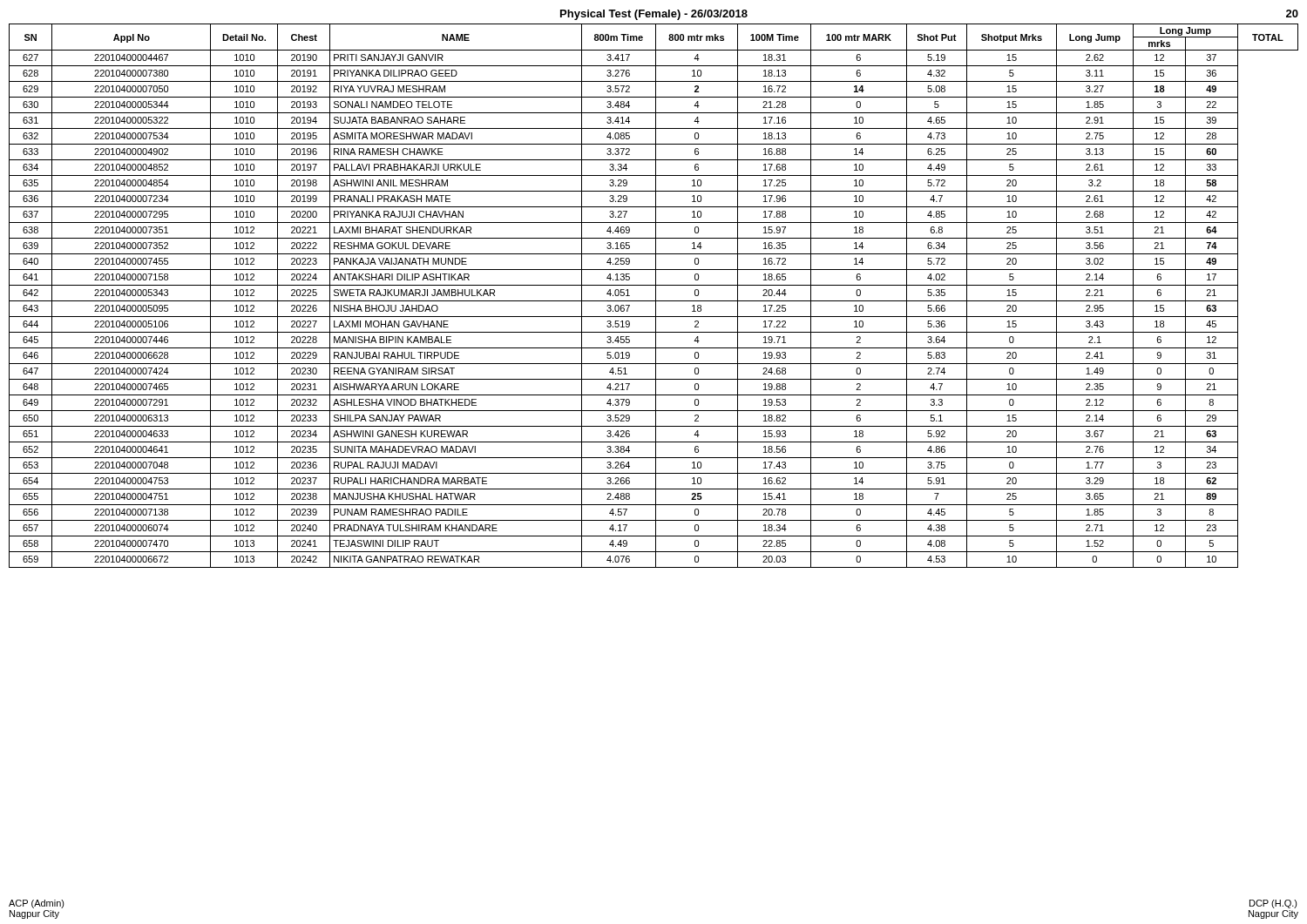1307x924 pixels.
Task: Locate the table
Action: tap(654, 296)
